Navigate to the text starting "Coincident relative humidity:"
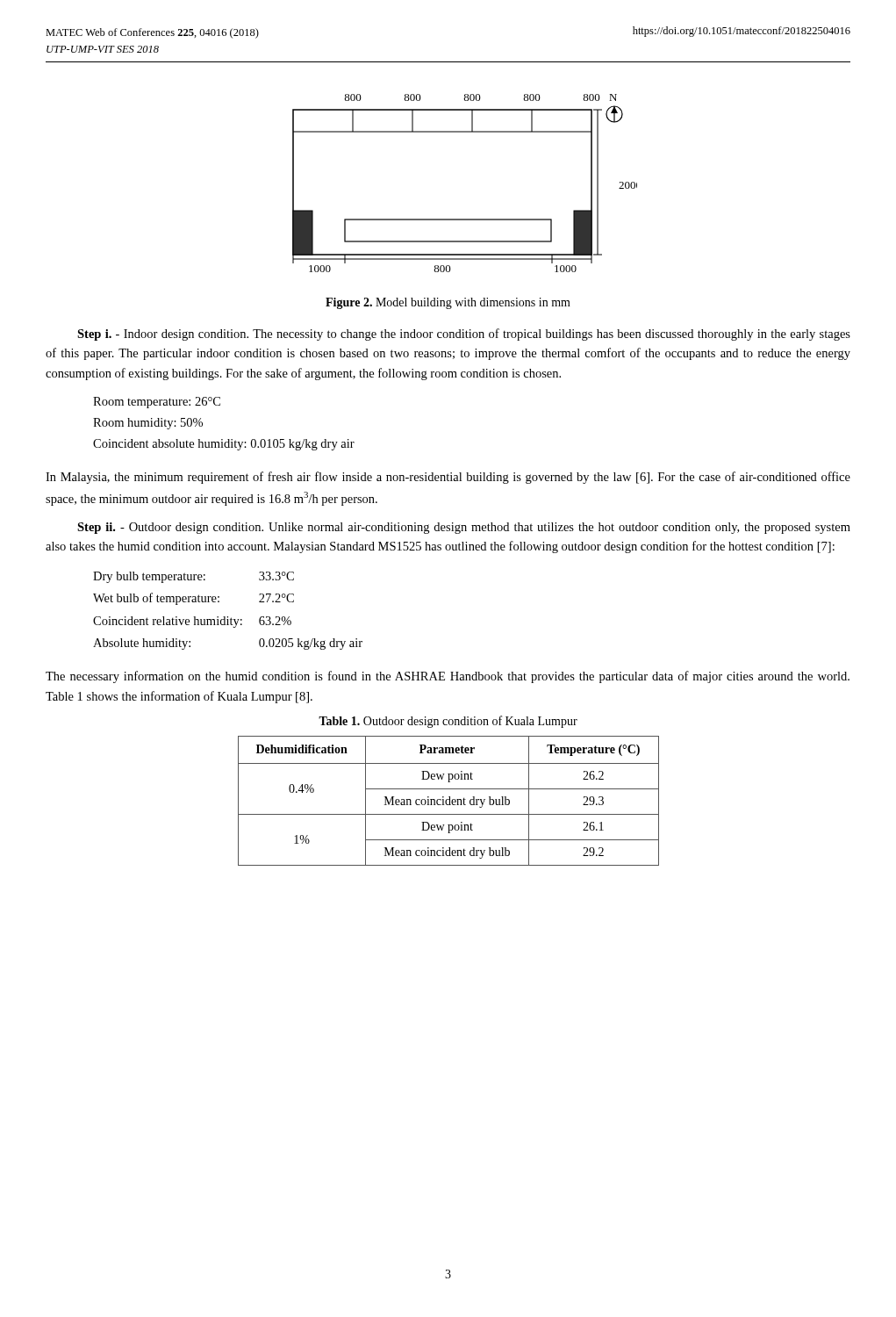Viewport: 896px width, 1317px height. (x=168, y=620)
